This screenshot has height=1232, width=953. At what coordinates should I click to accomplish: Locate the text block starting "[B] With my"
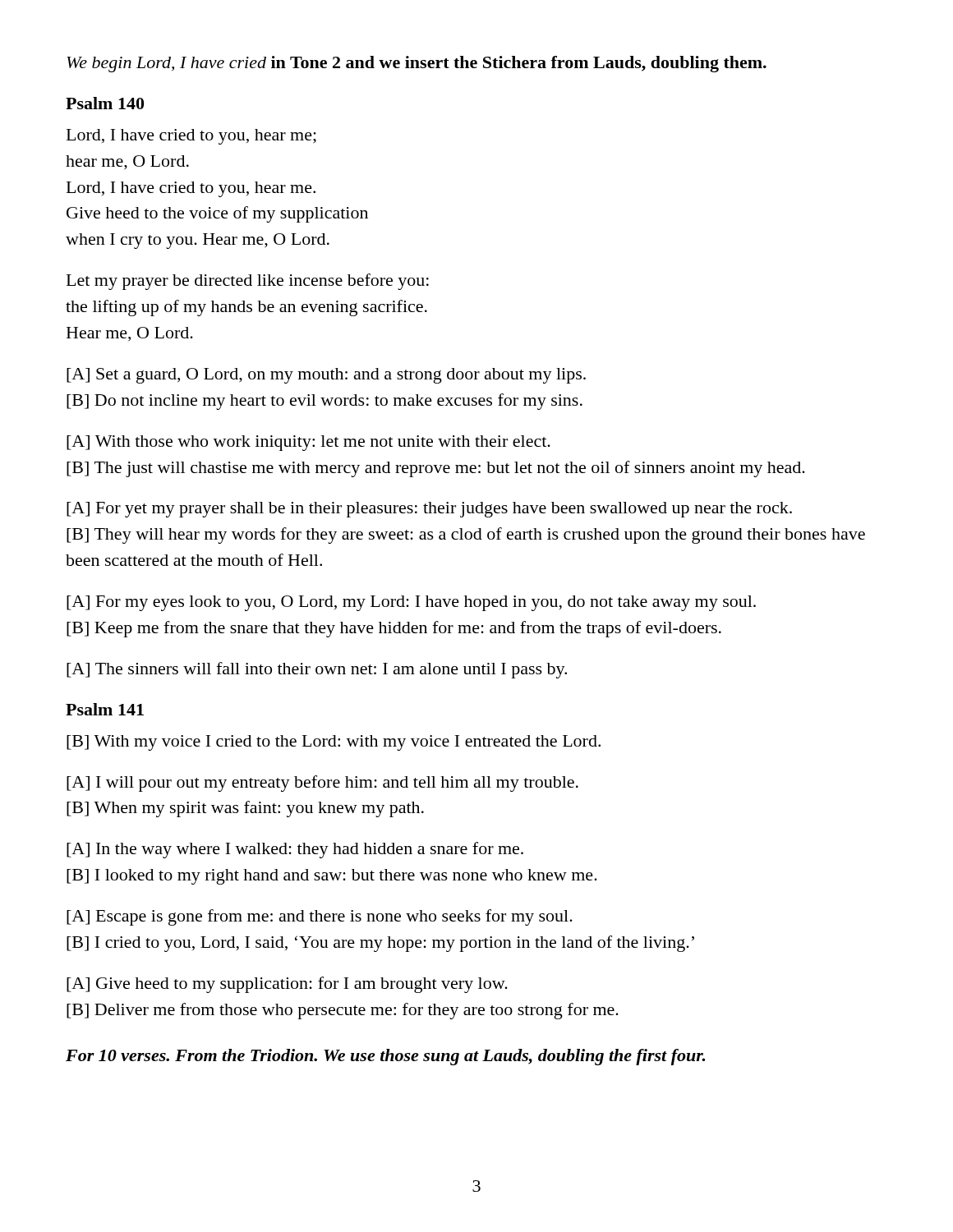(x=476, y=741)
